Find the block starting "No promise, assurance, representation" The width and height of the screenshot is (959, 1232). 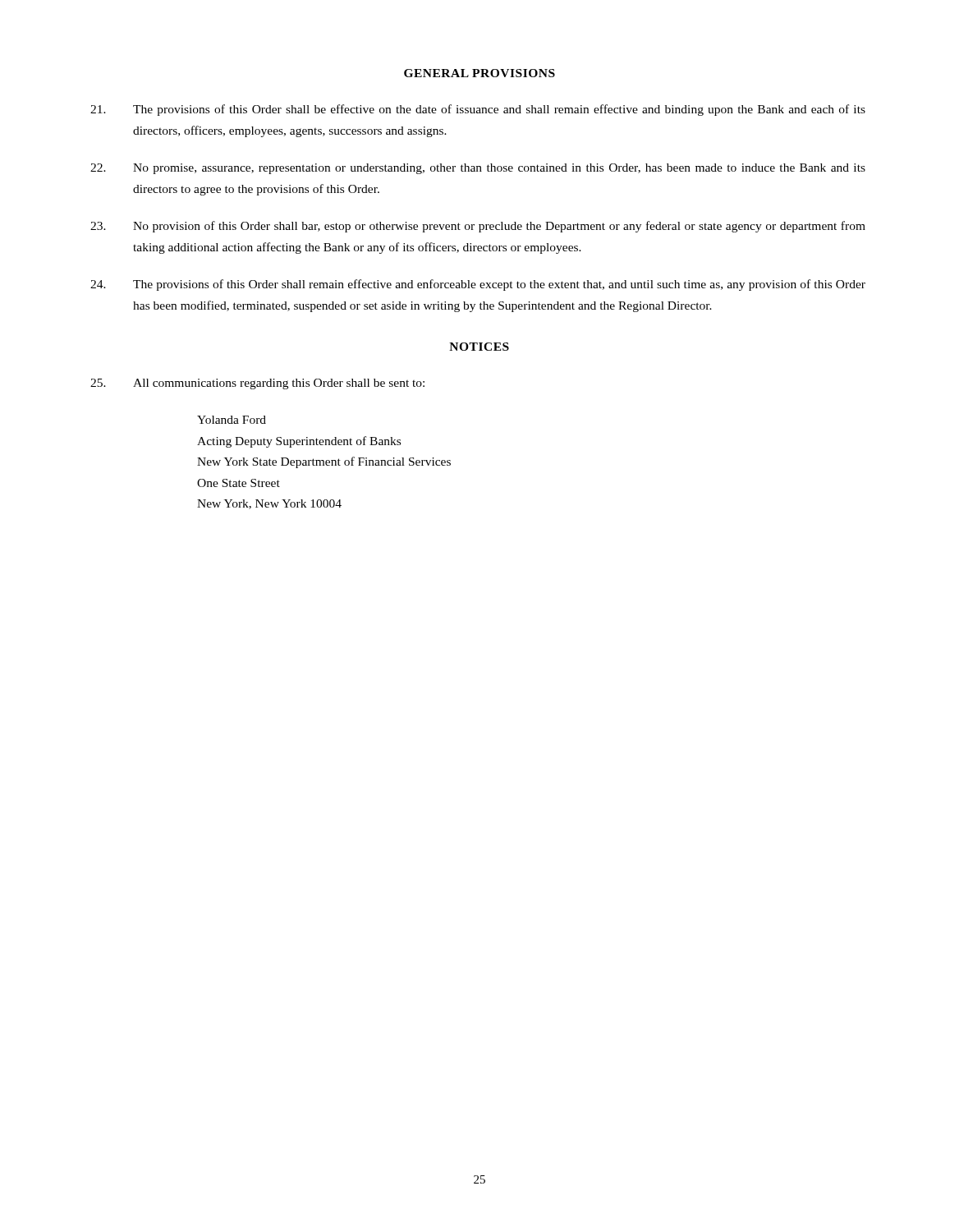(478, 178)
